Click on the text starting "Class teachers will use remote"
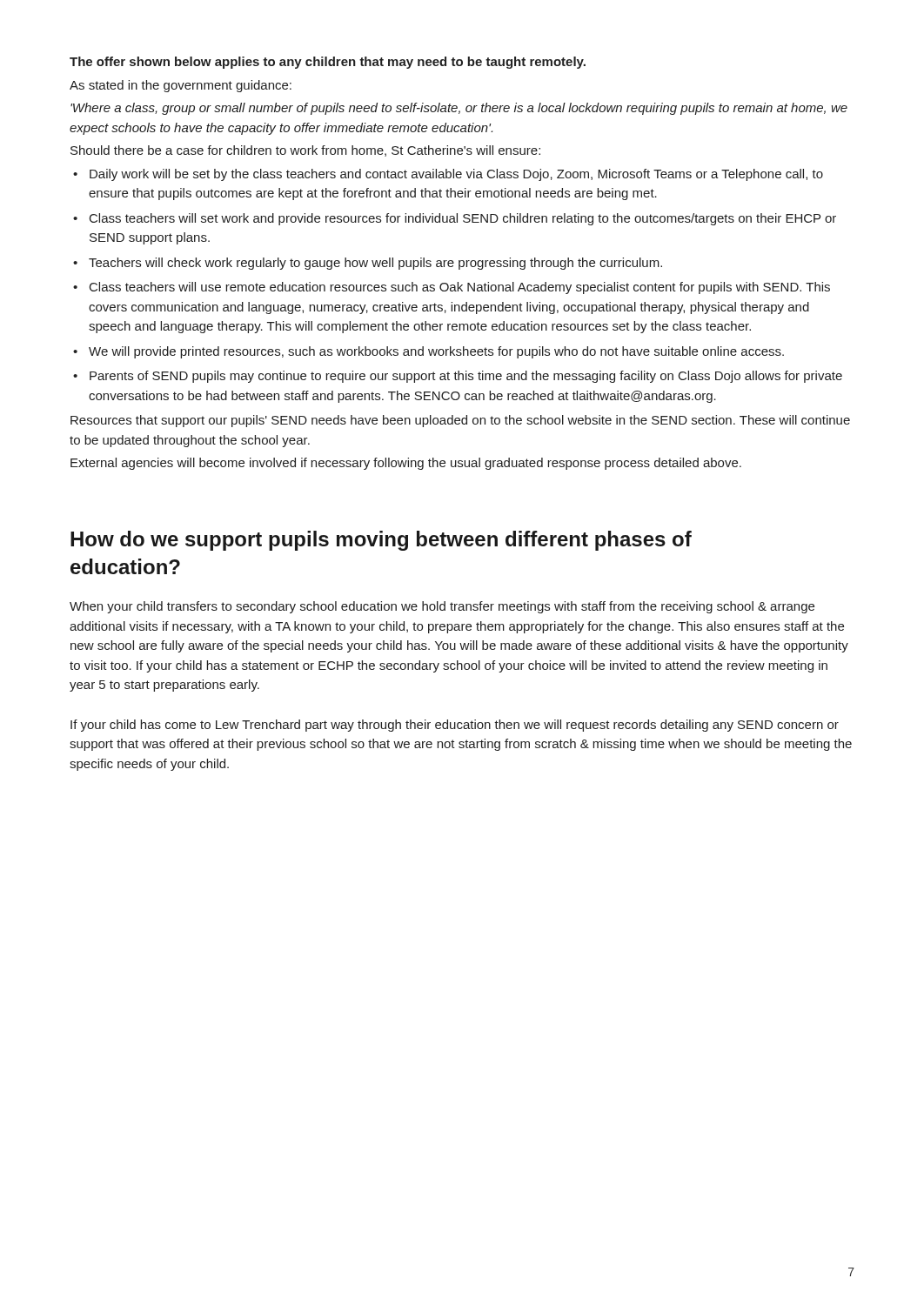Image resolution: width=924 pixels, height=1305 pixels. click(460, 306)
